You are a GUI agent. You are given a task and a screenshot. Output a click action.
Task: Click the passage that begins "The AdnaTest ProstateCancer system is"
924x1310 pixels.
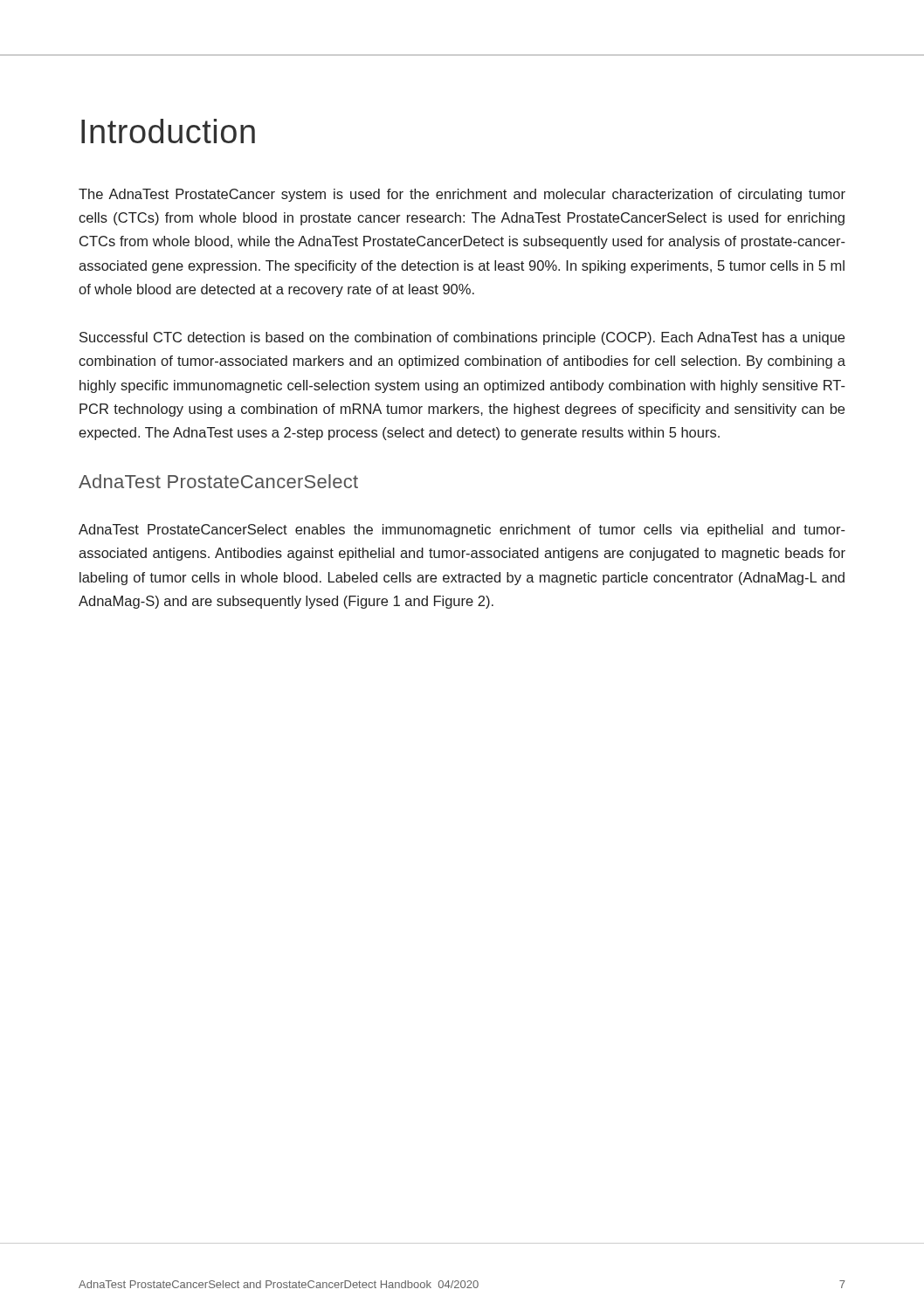click(462, 241)
